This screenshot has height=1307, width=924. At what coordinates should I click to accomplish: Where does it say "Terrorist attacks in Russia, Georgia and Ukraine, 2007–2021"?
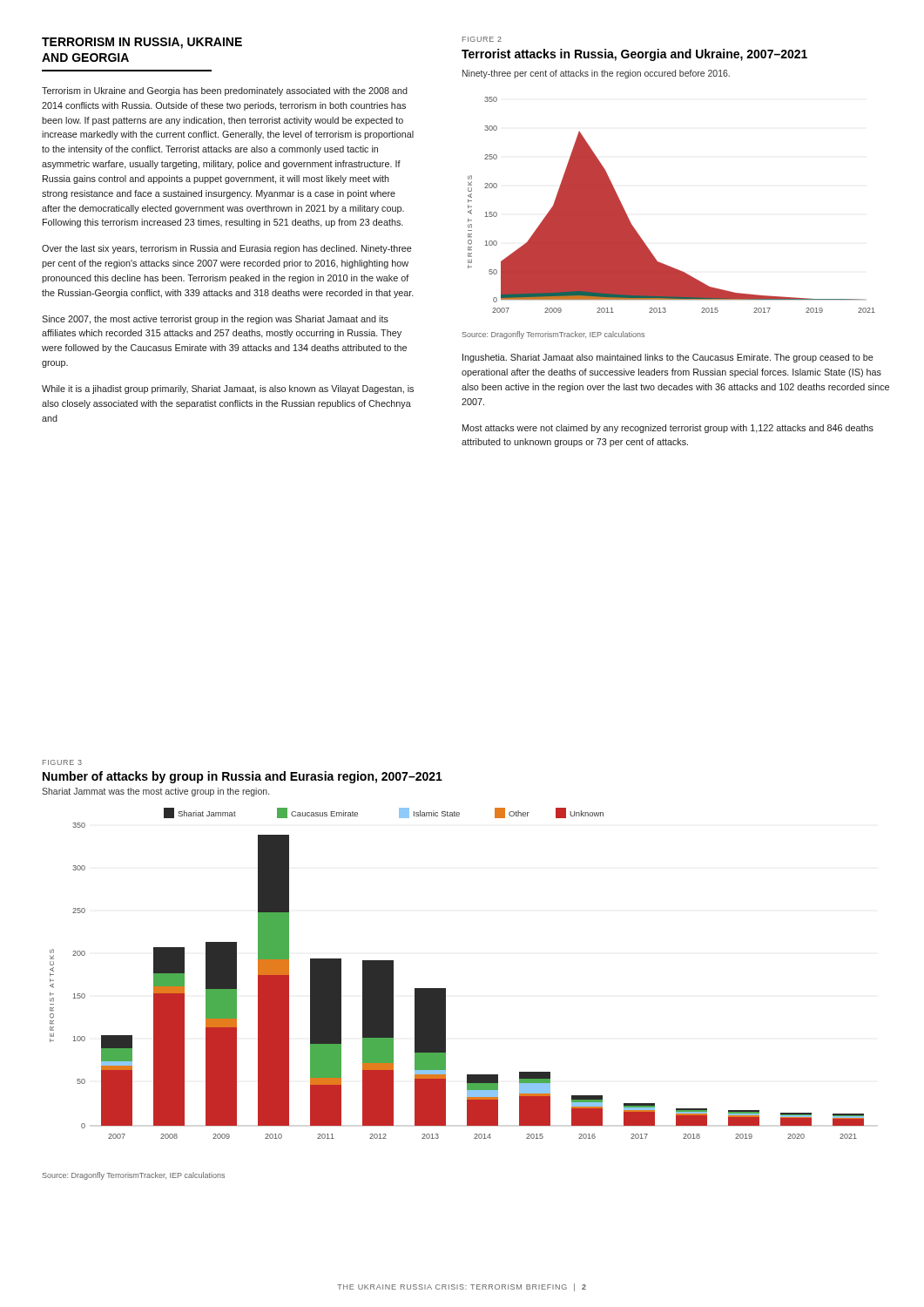[x=635, y=54]
